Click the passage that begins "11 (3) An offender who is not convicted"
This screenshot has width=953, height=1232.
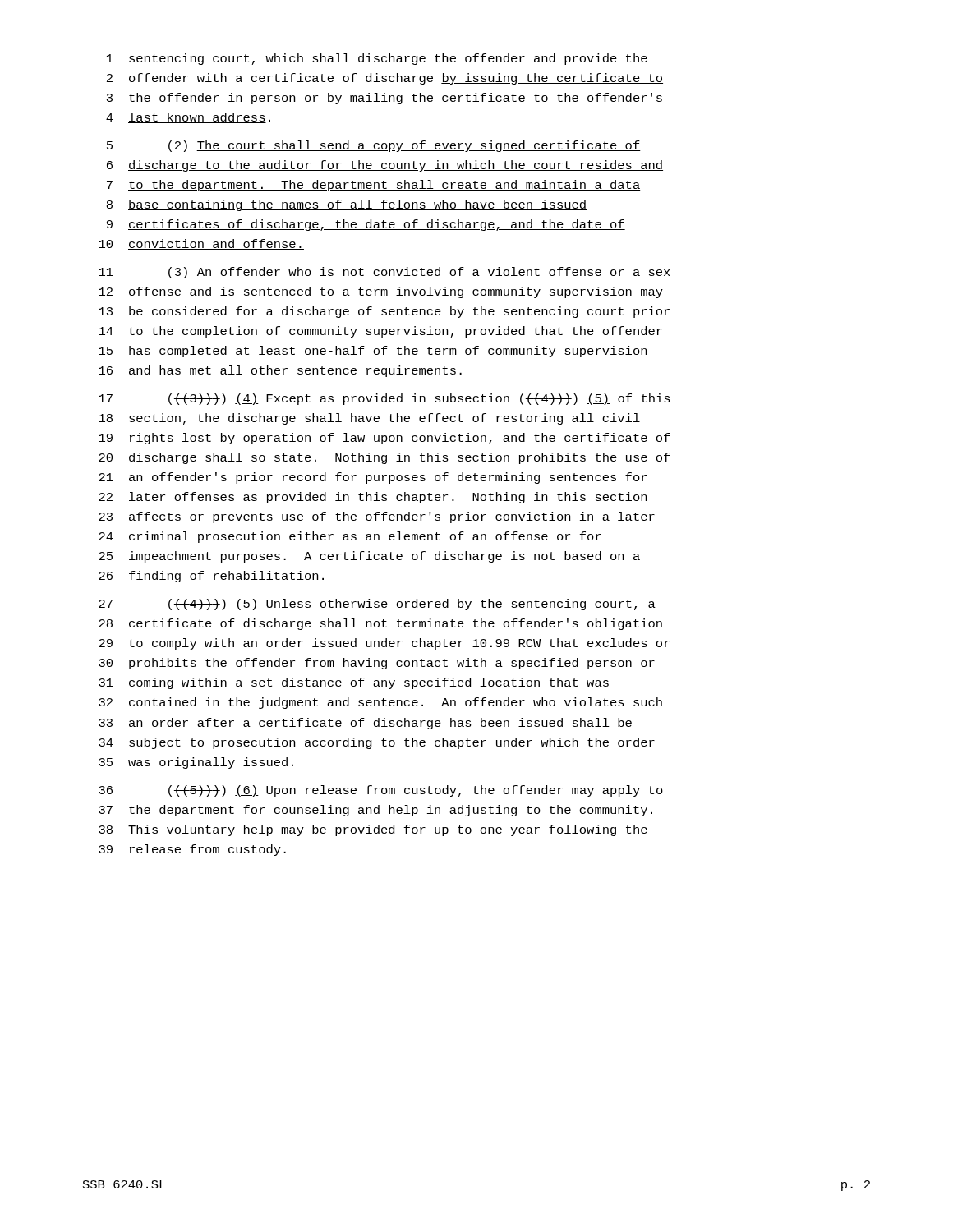click(476, 322)
